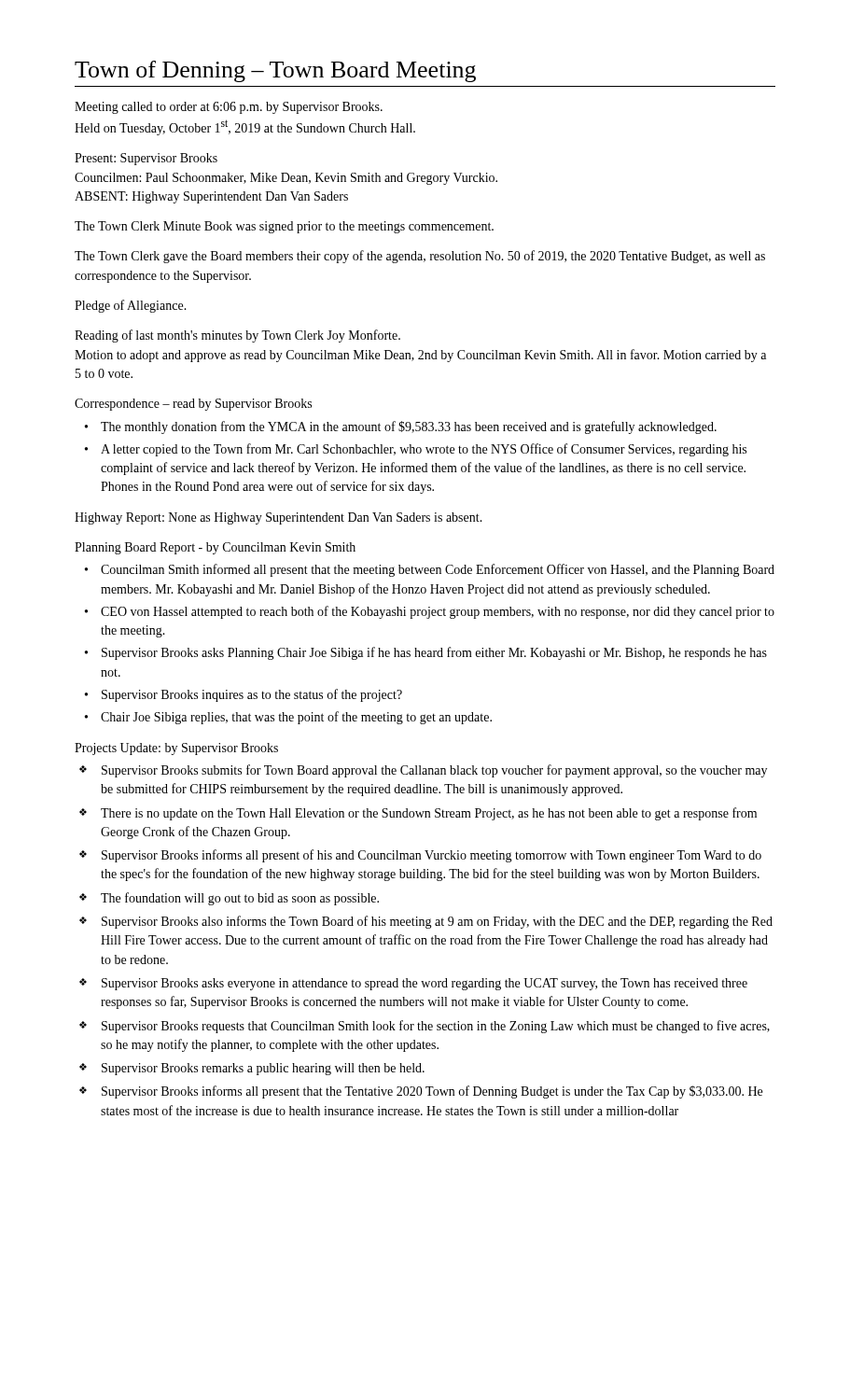Point to "Pledge of Allegiance."
Screen dimensions: 1400x850
point(131,306)
